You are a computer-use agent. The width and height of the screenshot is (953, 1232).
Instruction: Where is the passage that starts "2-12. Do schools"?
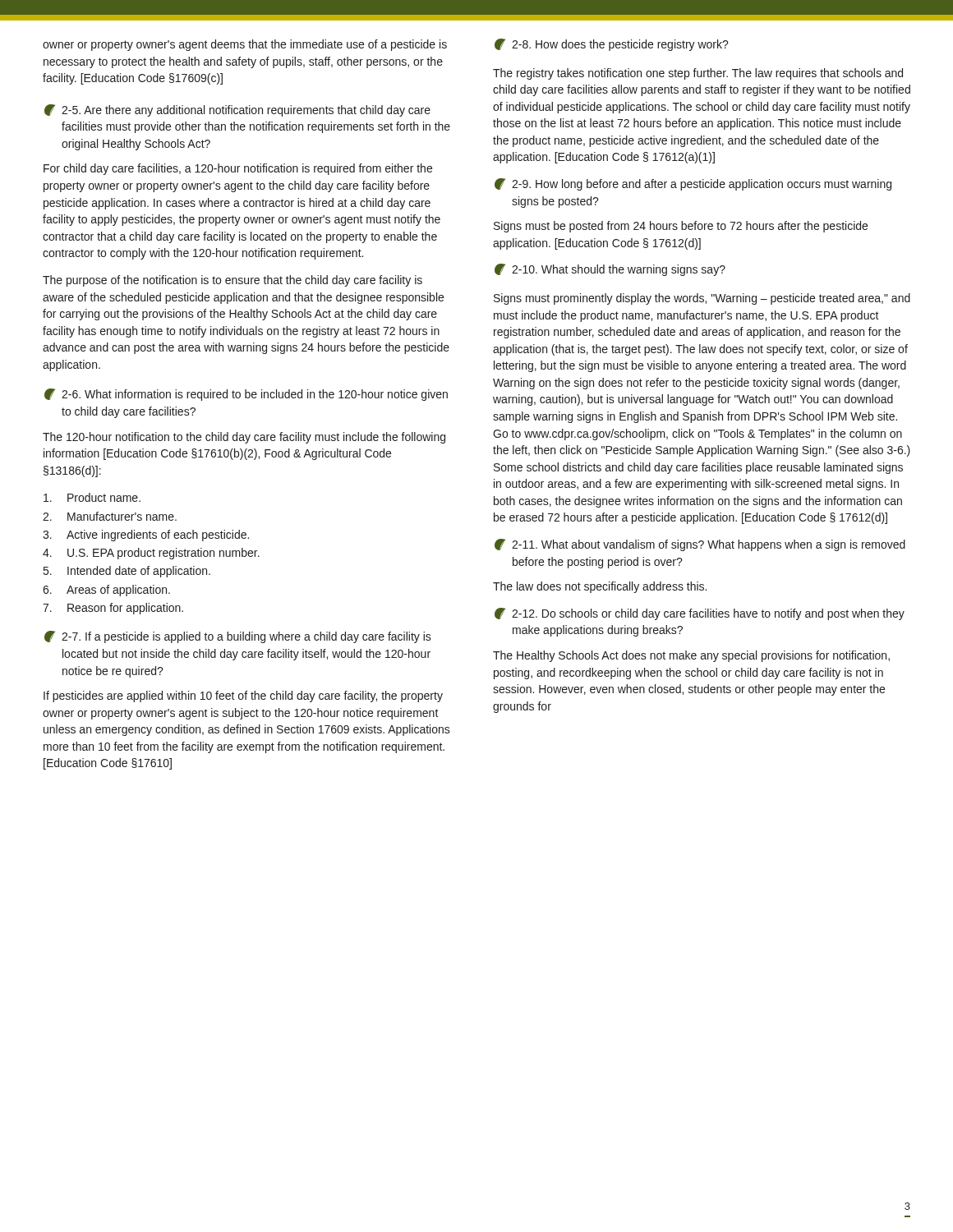(702, 622)
